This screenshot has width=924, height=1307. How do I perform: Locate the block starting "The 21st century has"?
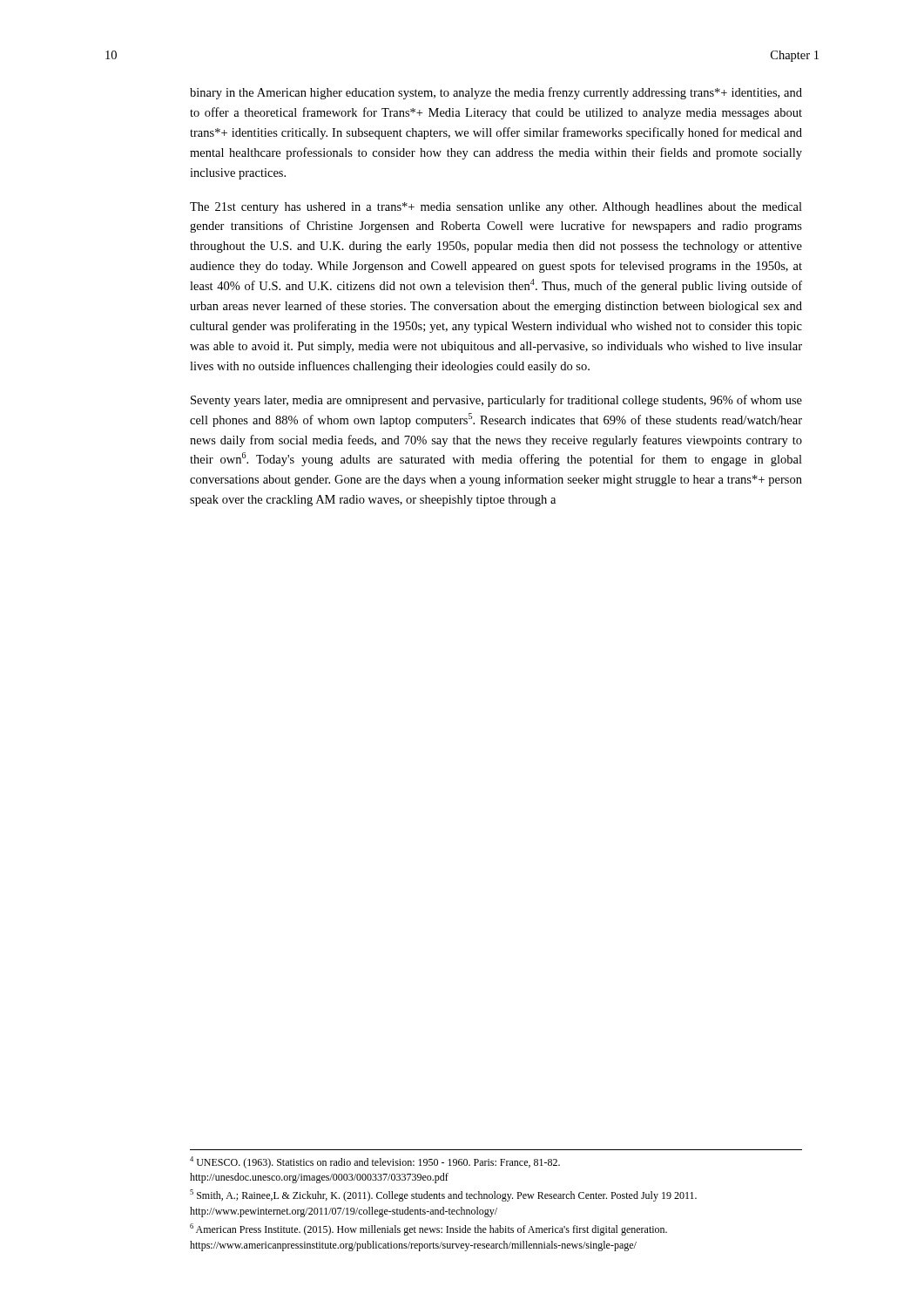(x=496, y=286)
